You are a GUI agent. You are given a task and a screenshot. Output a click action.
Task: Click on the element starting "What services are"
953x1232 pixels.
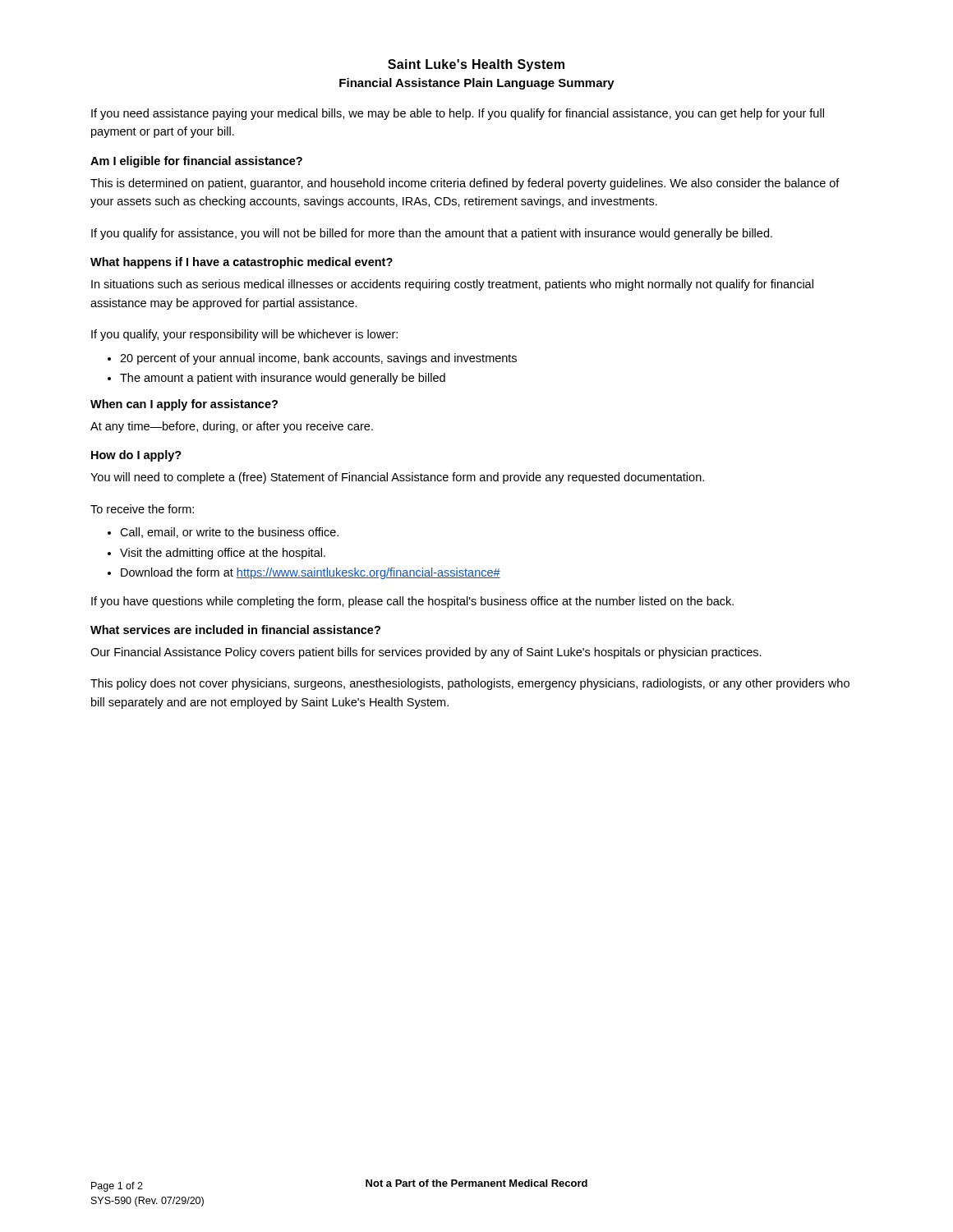click(x=236, y=630)
